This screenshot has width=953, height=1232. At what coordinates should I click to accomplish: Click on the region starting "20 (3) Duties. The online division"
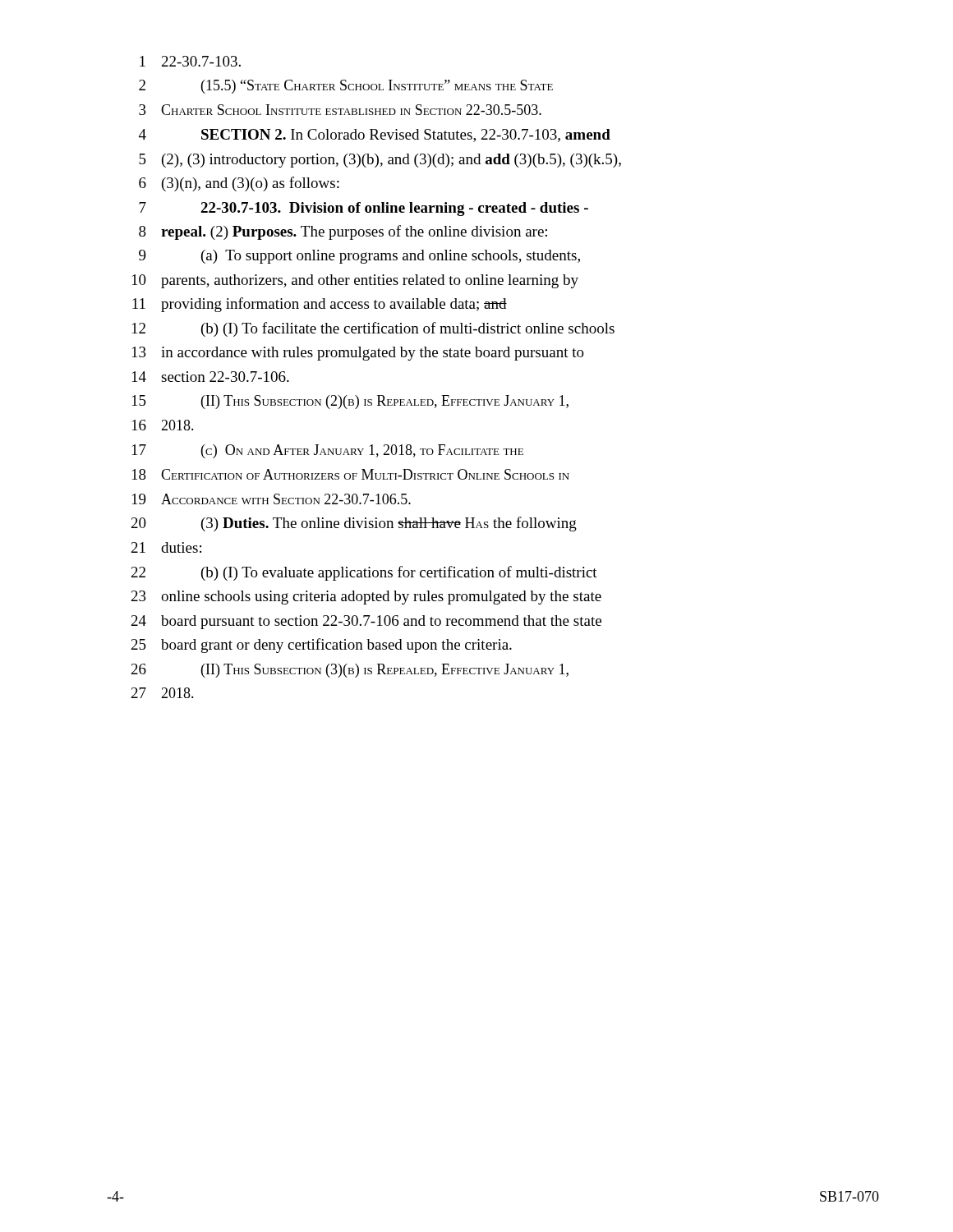(493, 524)
